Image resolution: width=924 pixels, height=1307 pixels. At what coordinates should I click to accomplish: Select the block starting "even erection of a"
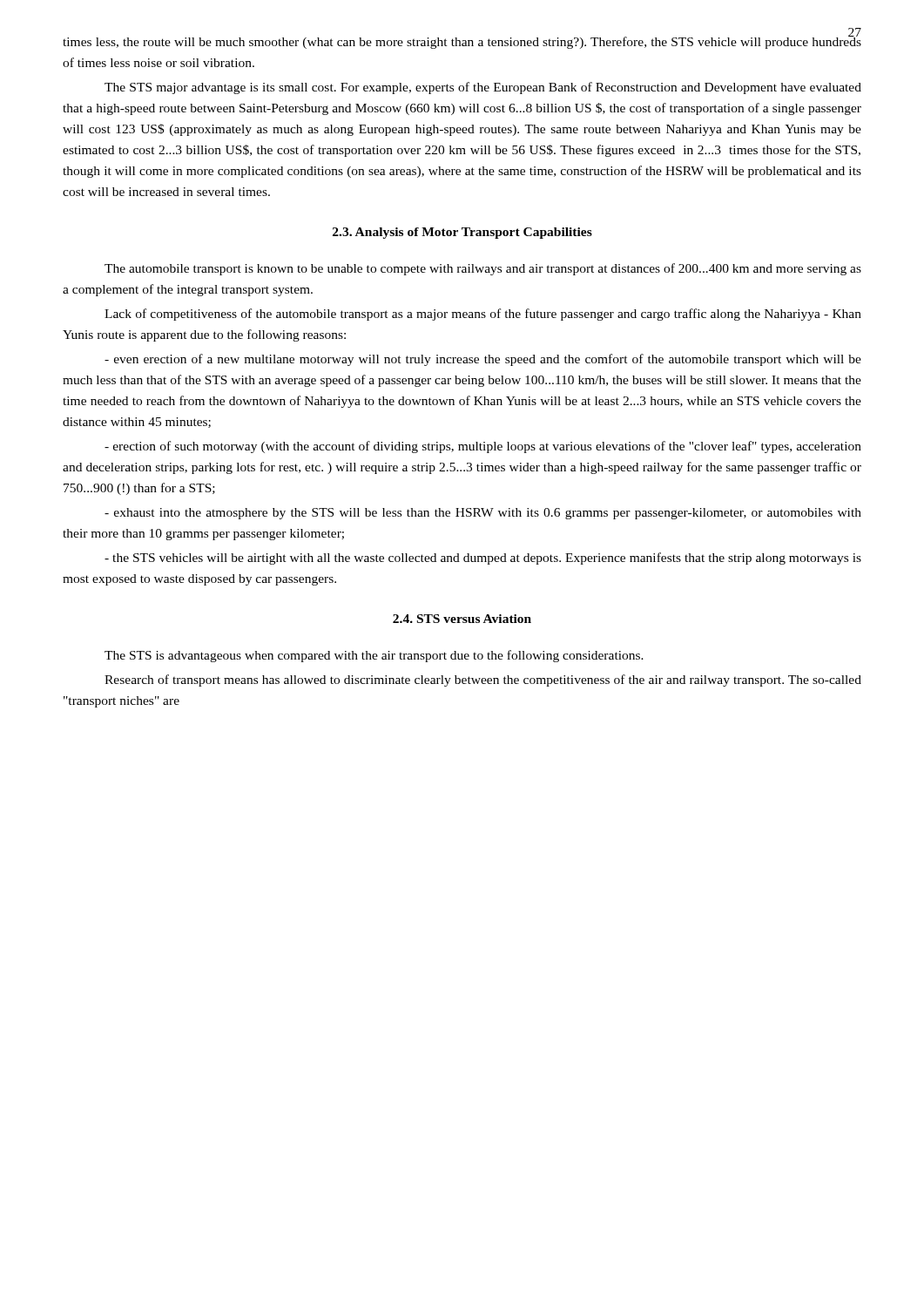pyautogui.click(x=462, y=391)
